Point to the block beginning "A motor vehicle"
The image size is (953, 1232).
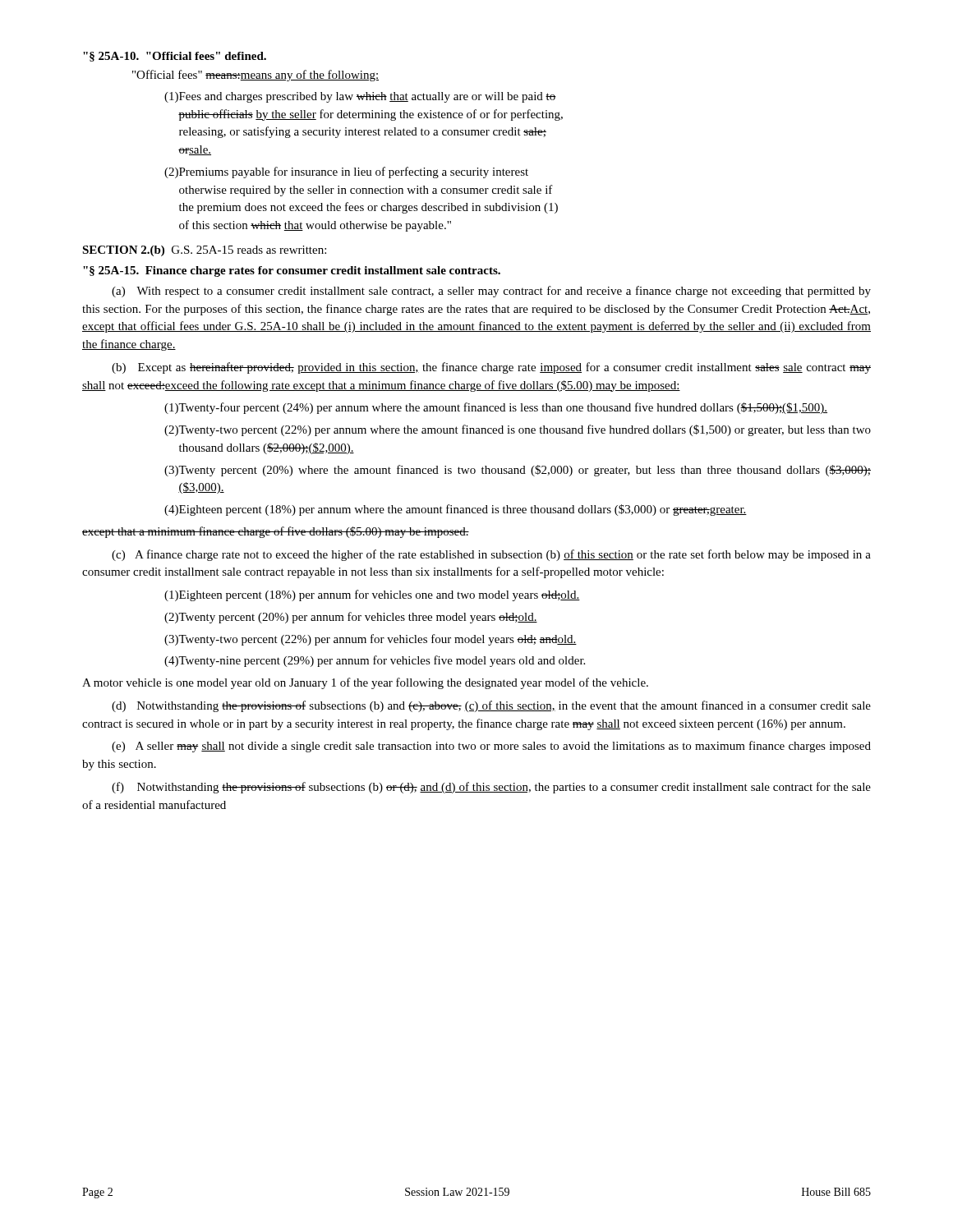click(x=366, y=683)
